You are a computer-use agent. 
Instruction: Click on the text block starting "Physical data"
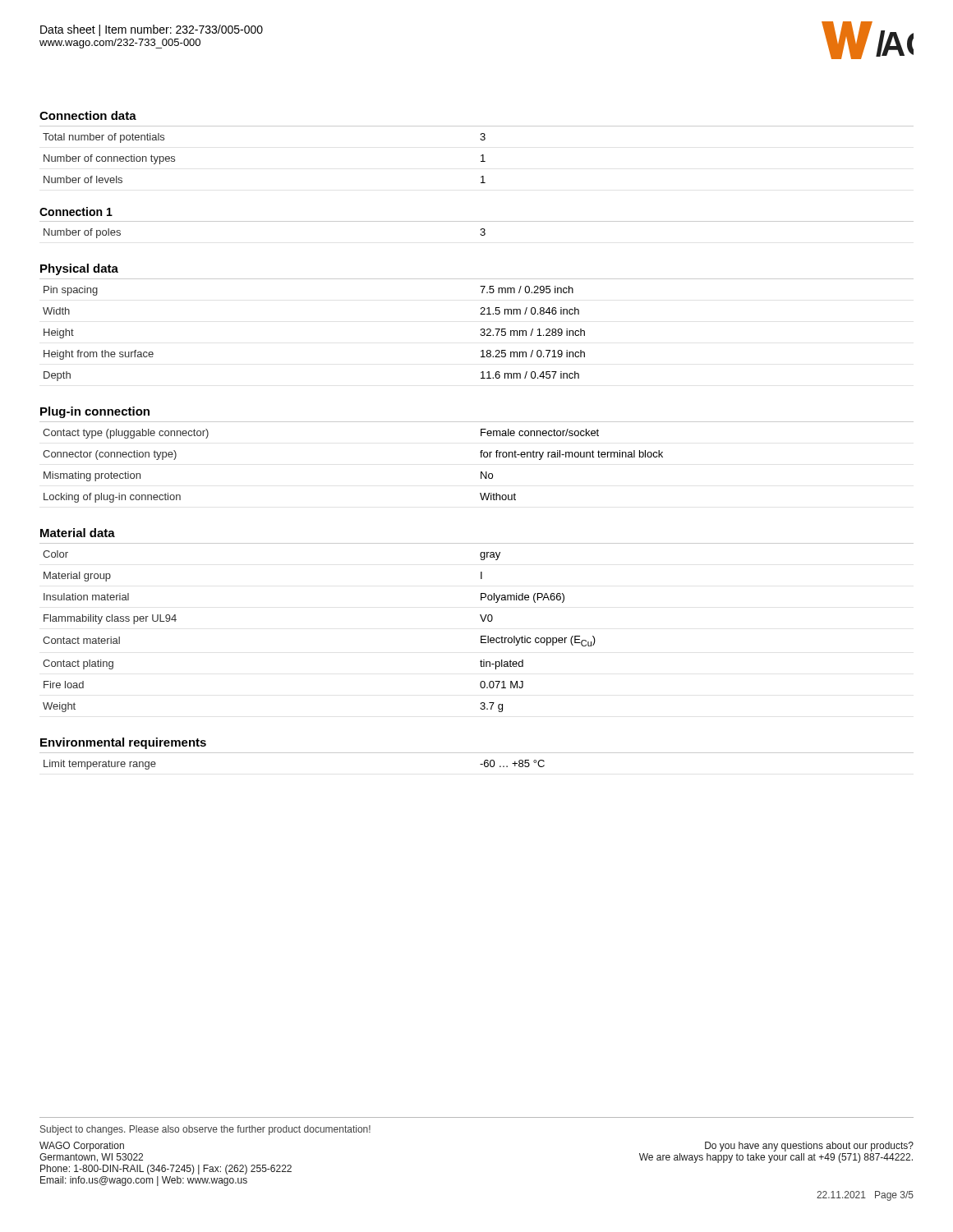pyautogui.click(x=476, y=270)
